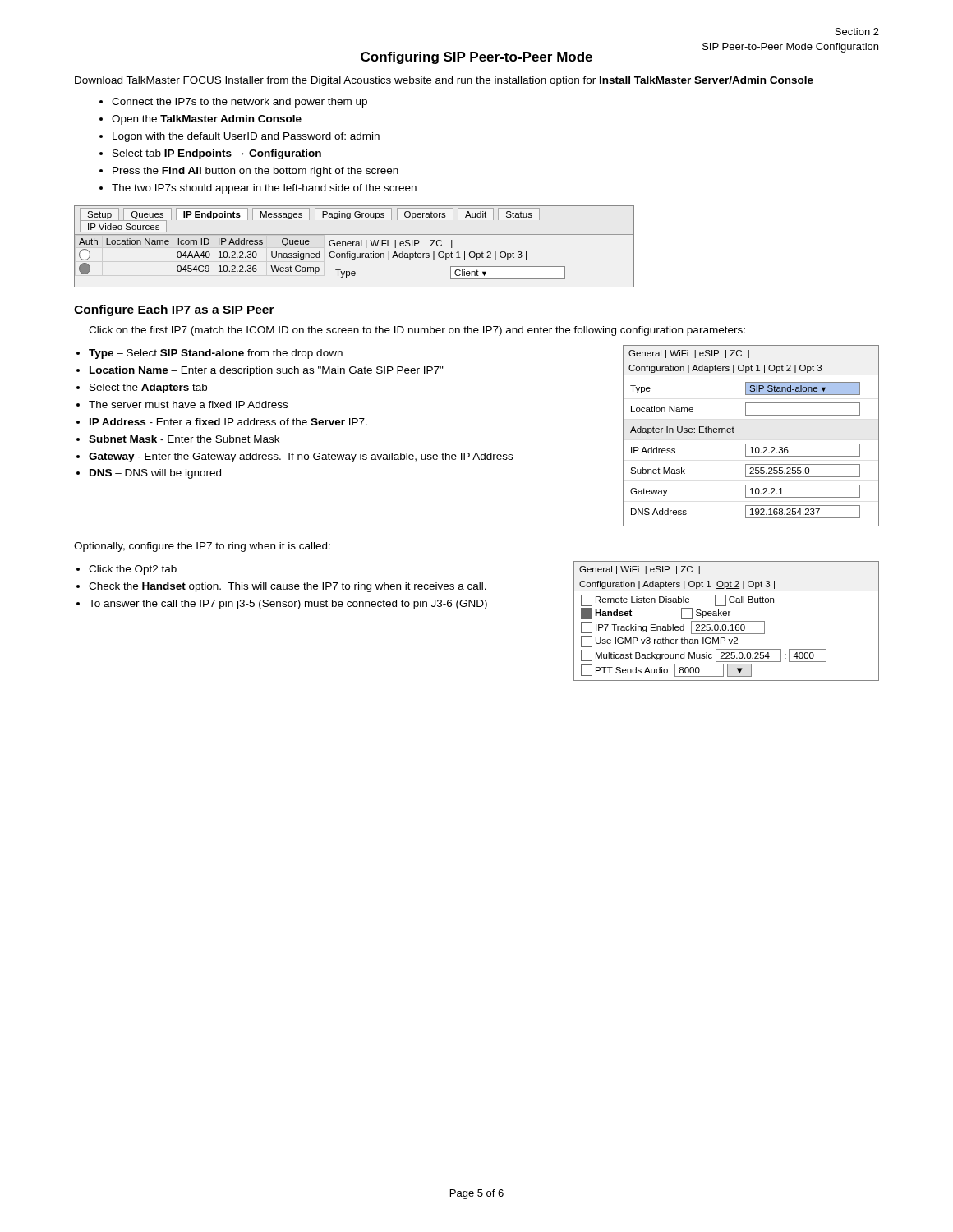Find the block starting "Connect the IP7s to"

[x=240, y=102]
